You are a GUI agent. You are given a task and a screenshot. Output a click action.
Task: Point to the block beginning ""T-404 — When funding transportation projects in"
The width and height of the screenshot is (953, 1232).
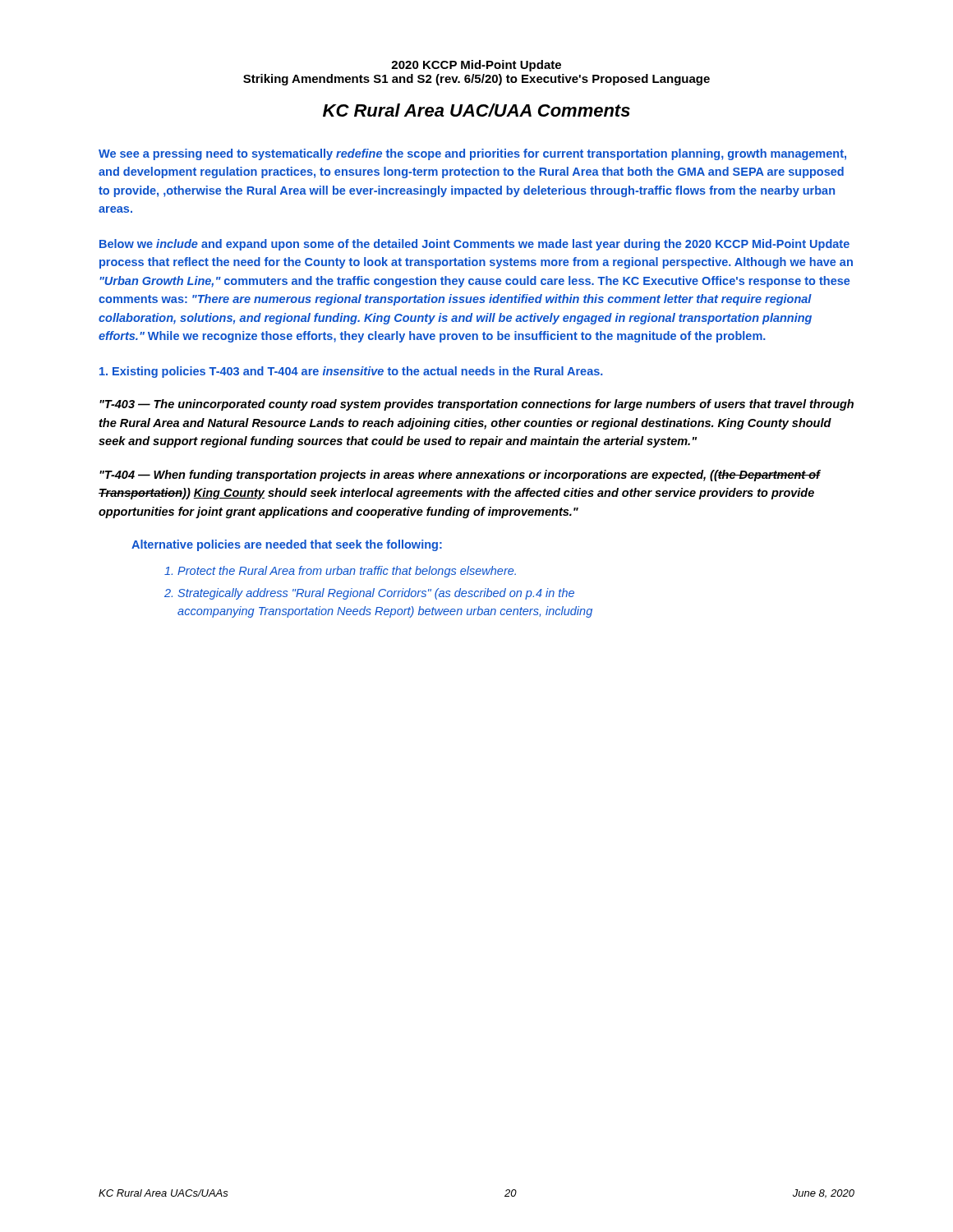(x=459, y=493)
